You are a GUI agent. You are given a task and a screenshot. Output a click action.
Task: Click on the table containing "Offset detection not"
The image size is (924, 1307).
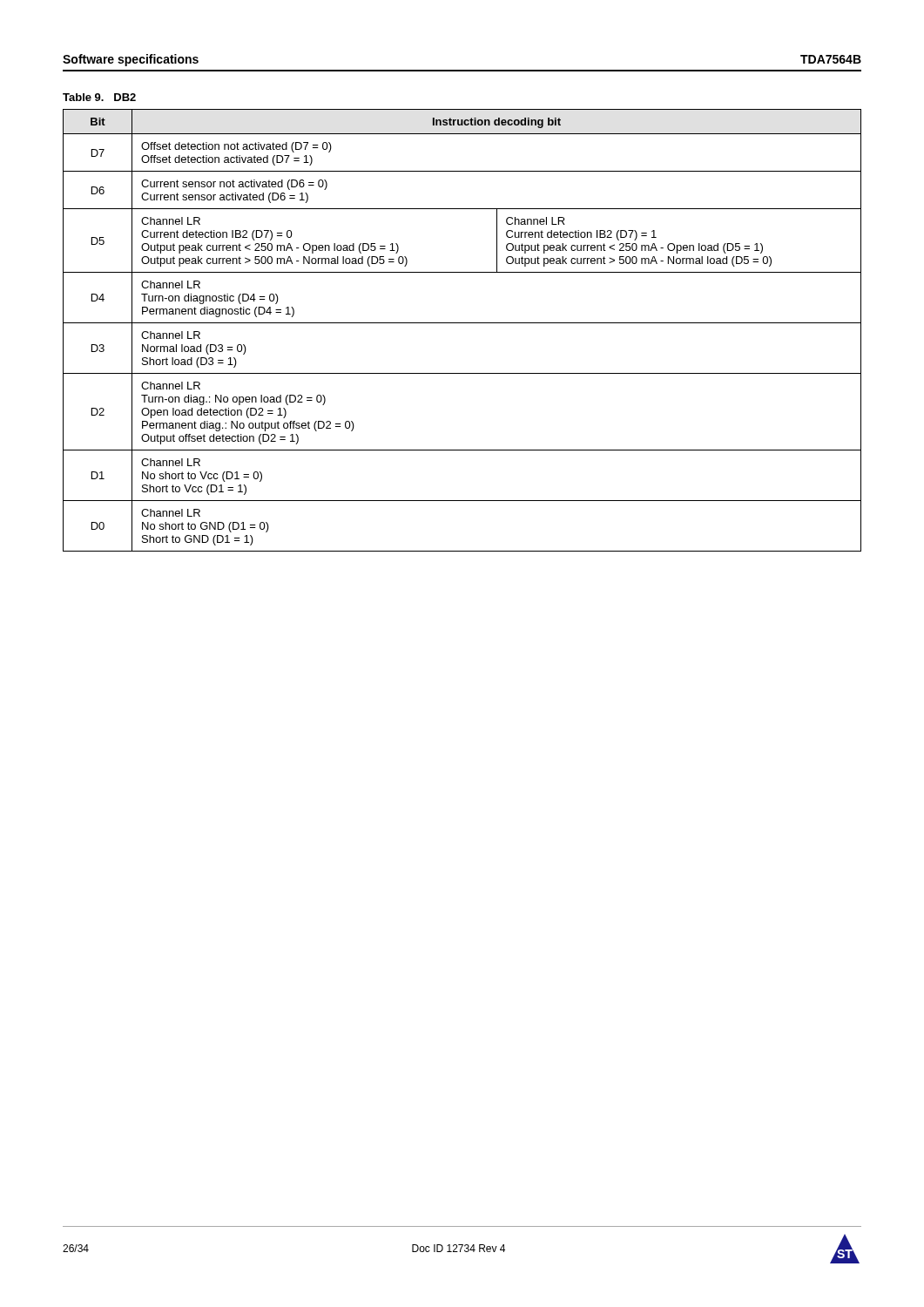click(462, 330)
